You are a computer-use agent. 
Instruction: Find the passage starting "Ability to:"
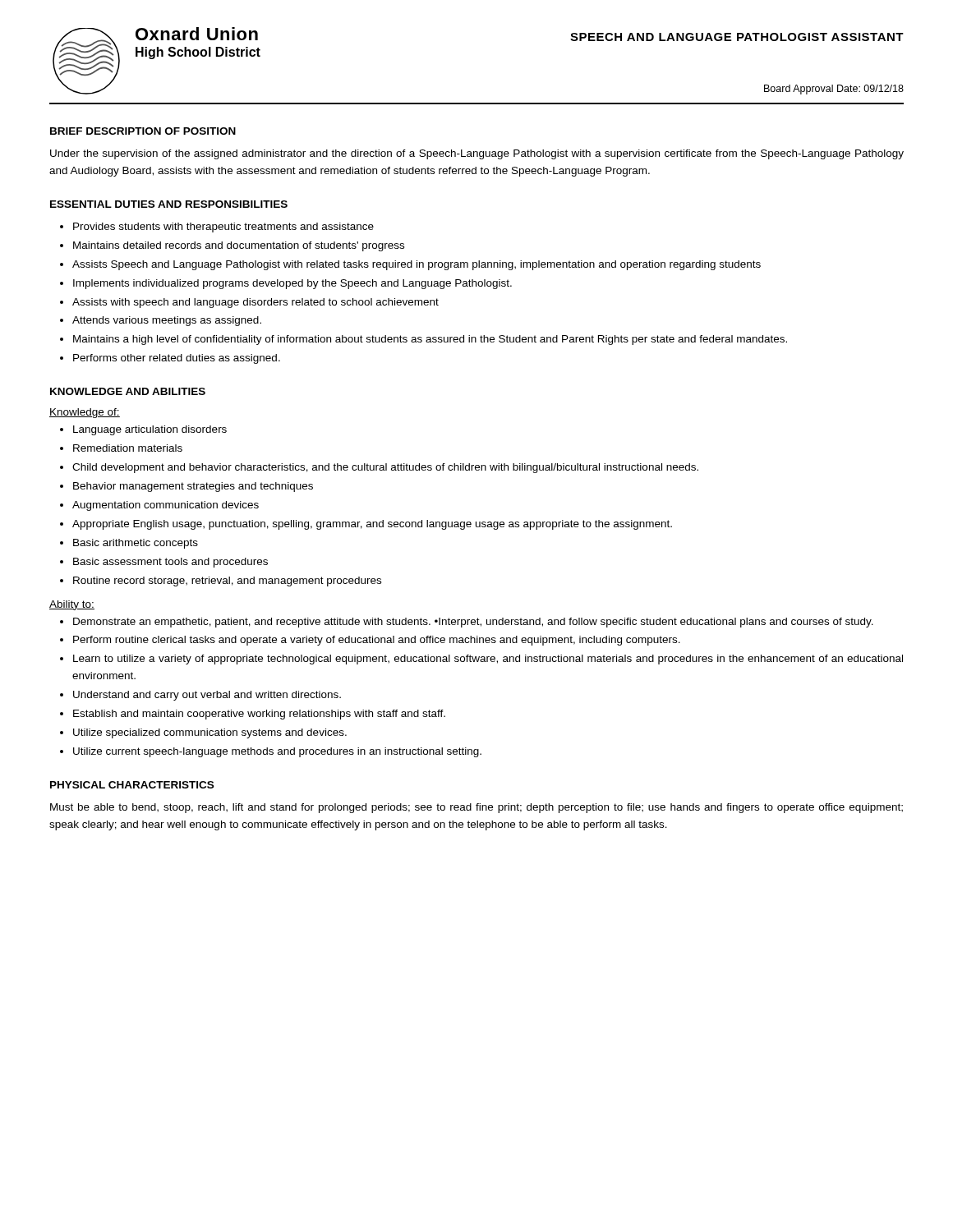[x=72, y=604]
